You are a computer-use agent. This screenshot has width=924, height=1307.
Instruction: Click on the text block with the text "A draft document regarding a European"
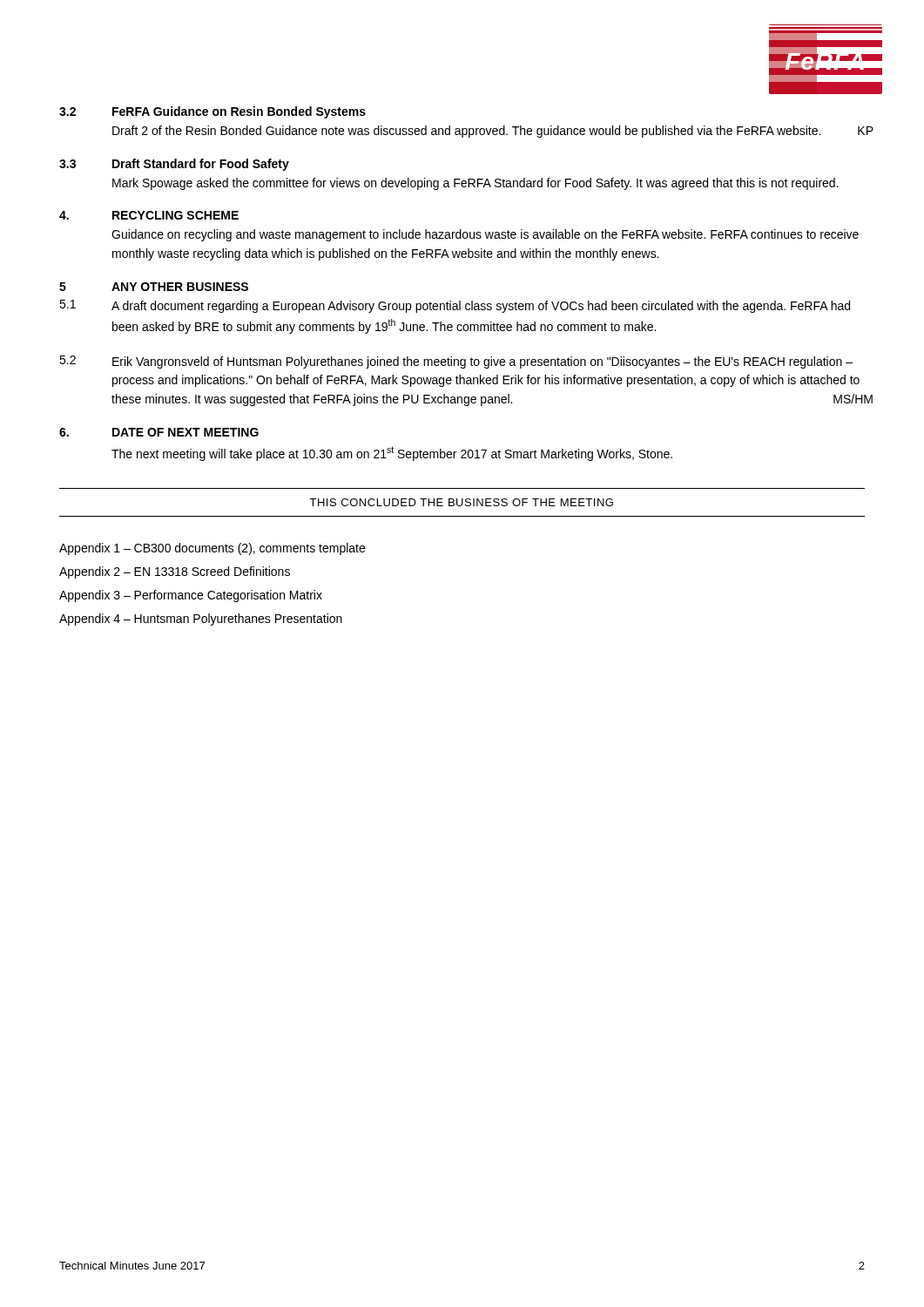coord(481,316)
